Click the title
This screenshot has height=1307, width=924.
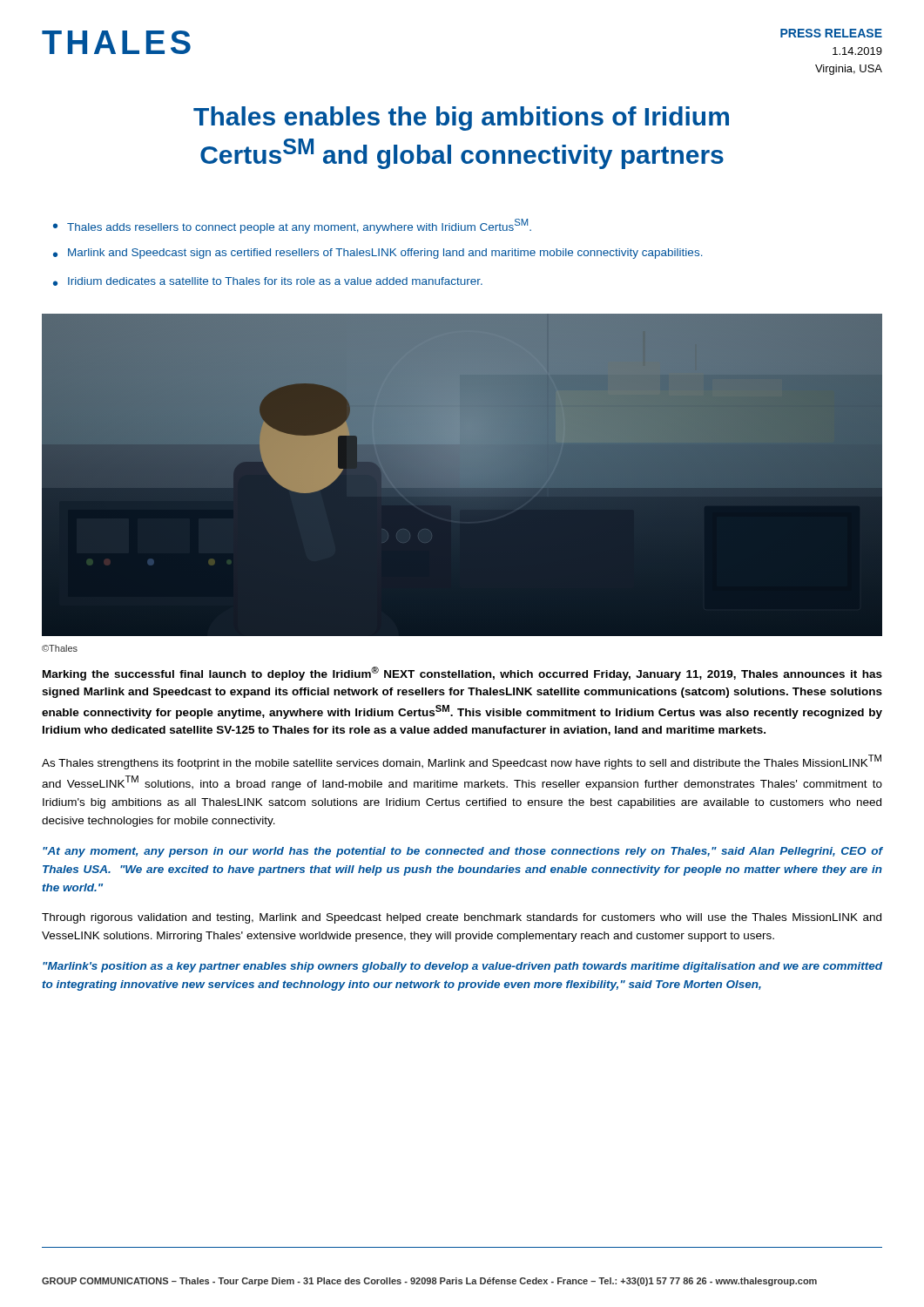click(x=462, y=136)
